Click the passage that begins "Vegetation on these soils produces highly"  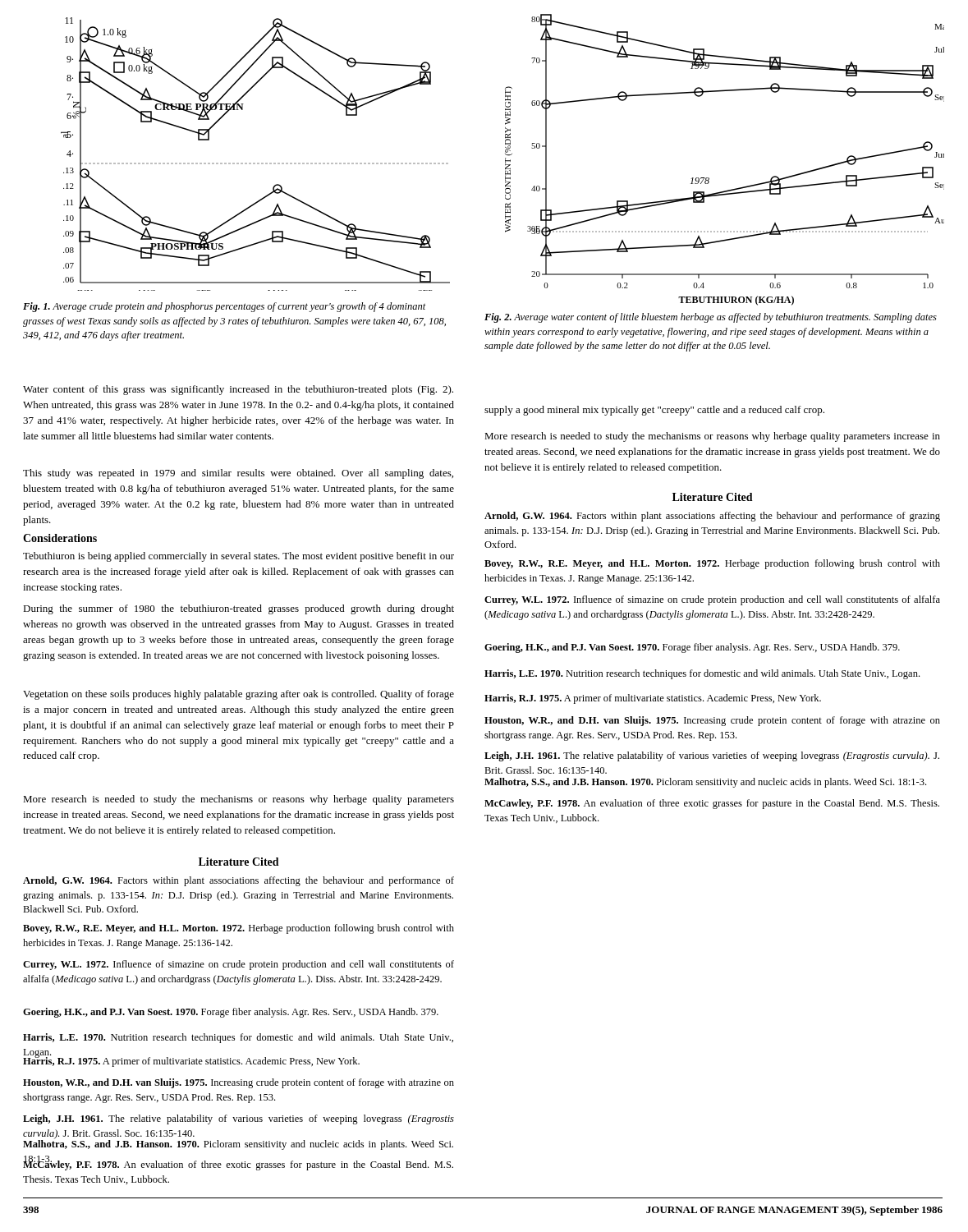click(238, 725)
